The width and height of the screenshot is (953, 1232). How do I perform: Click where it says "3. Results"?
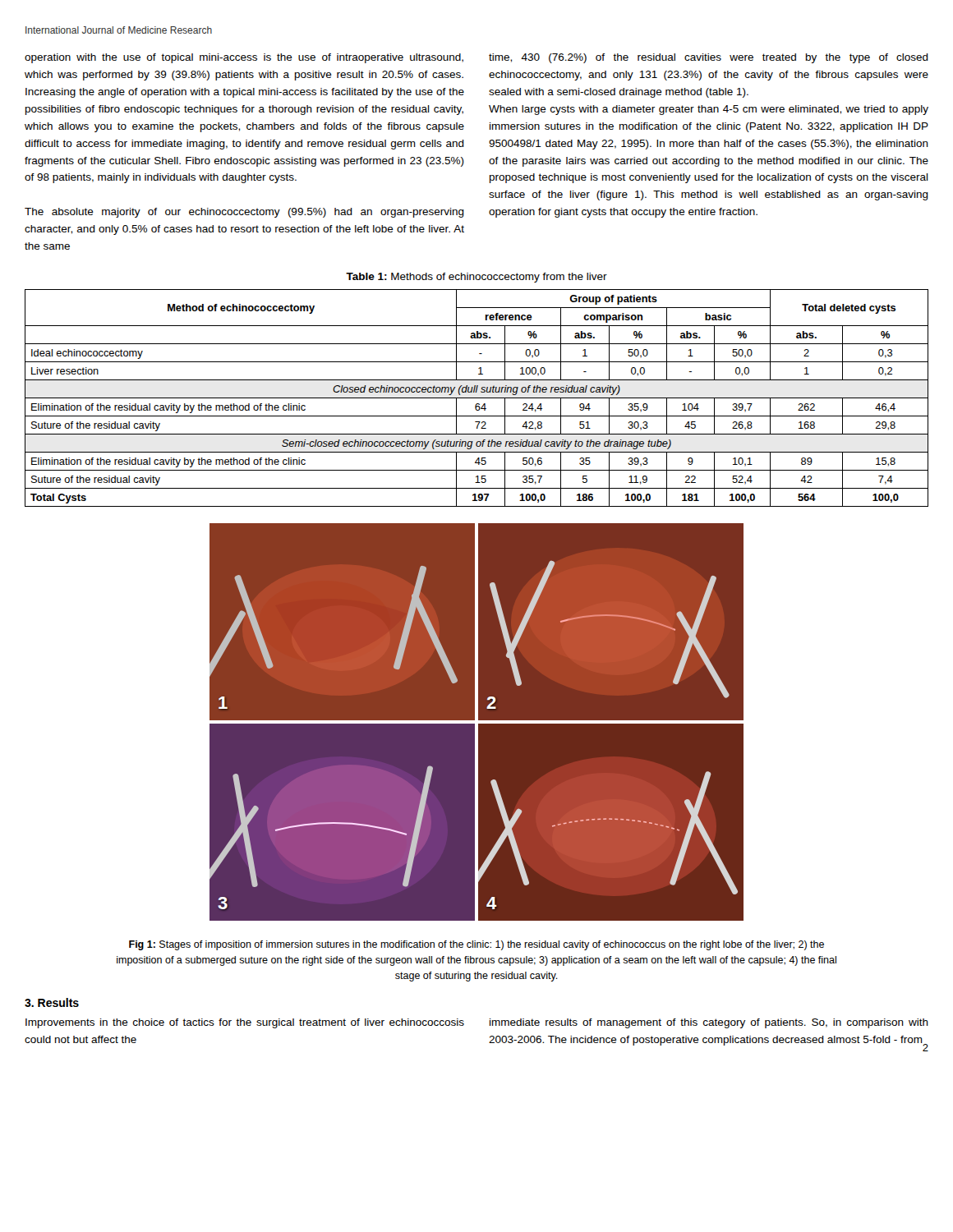pyautogui.click(x=52, y=1003)
